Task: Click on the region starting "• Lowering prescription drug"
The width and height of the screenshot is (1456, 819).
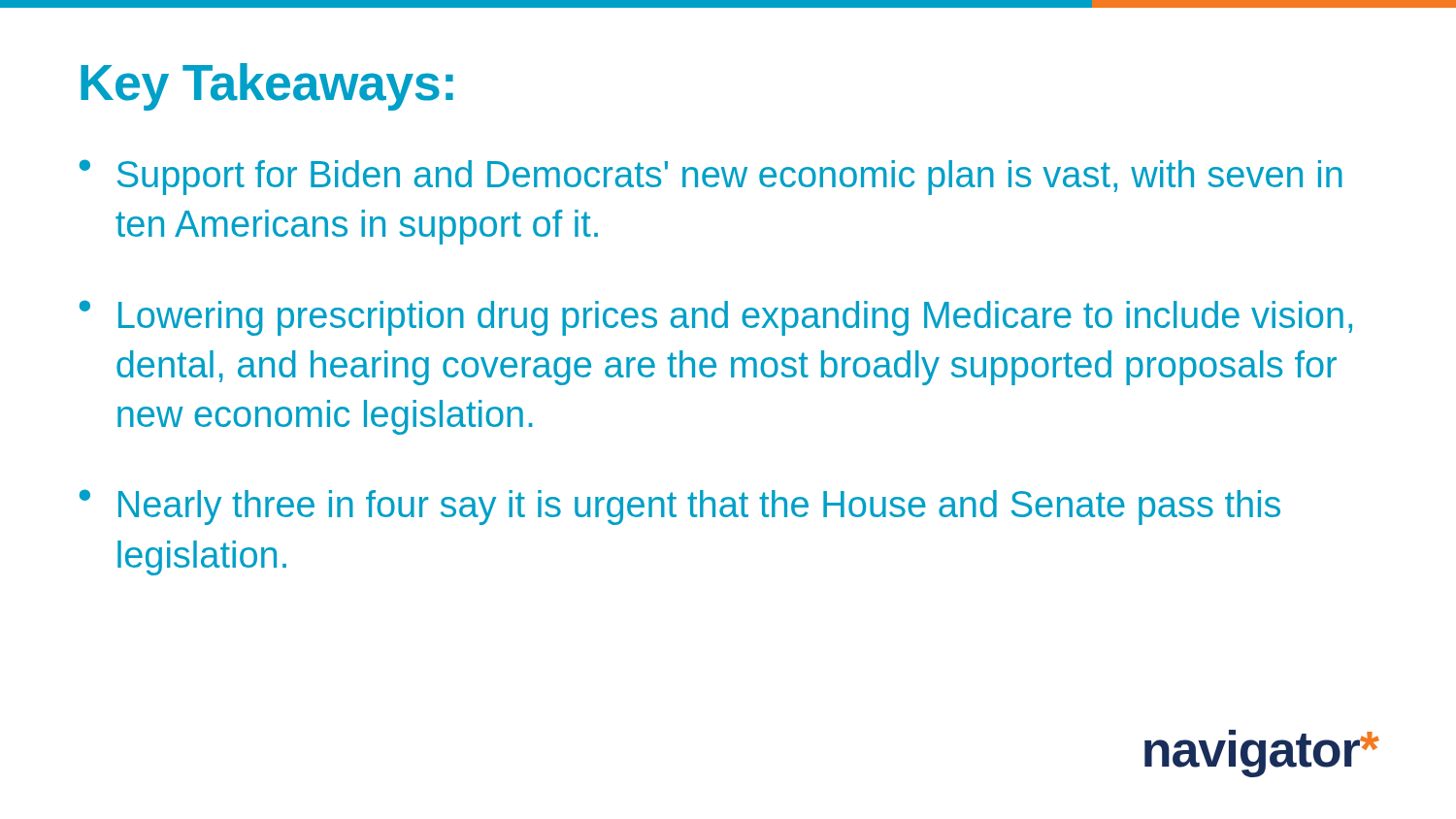Action: (718, 365)
